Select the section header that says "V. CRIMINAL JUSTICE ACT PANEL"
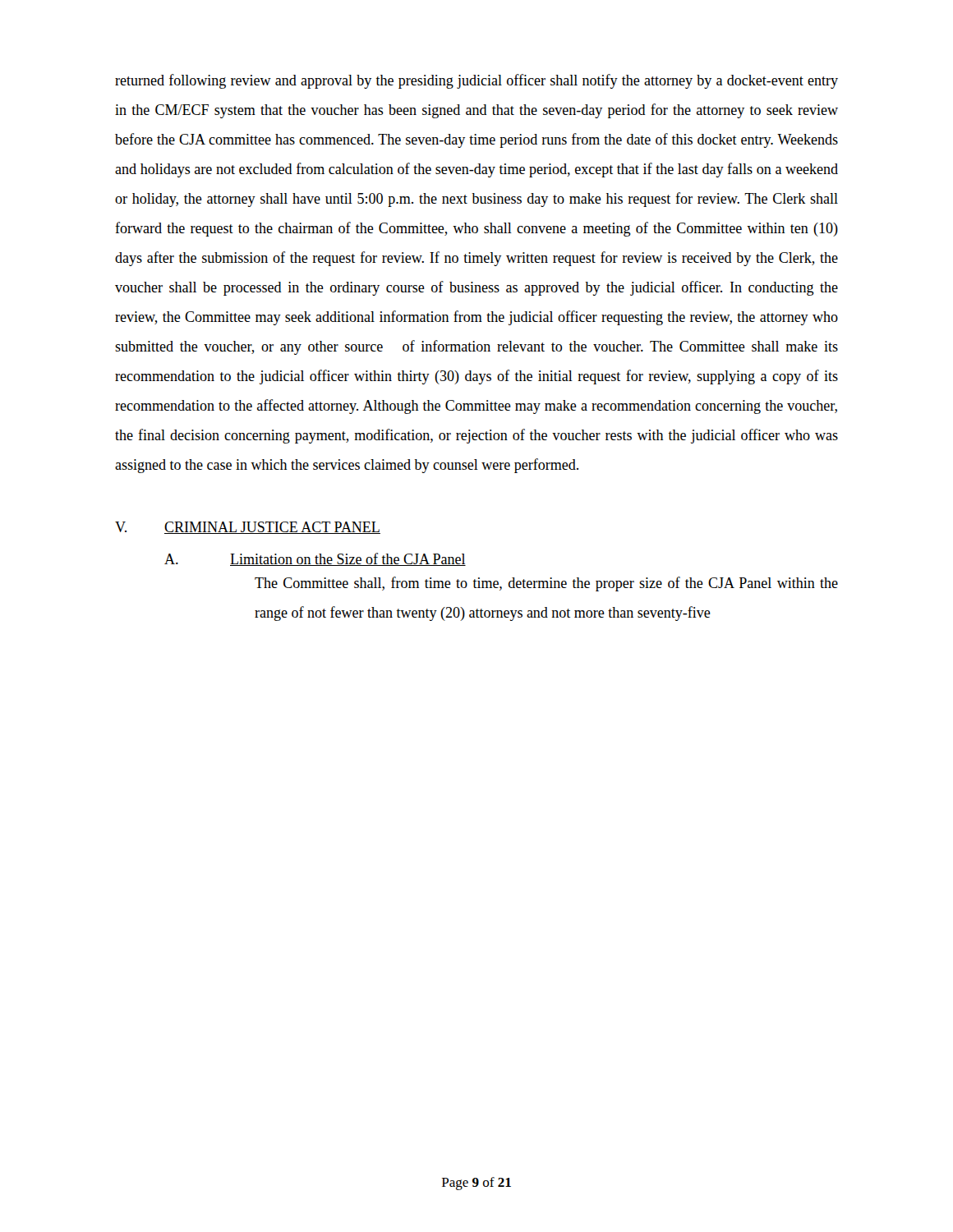This screenshot has width=953, height=1232. pyautogui.click(x=248, y=528)
